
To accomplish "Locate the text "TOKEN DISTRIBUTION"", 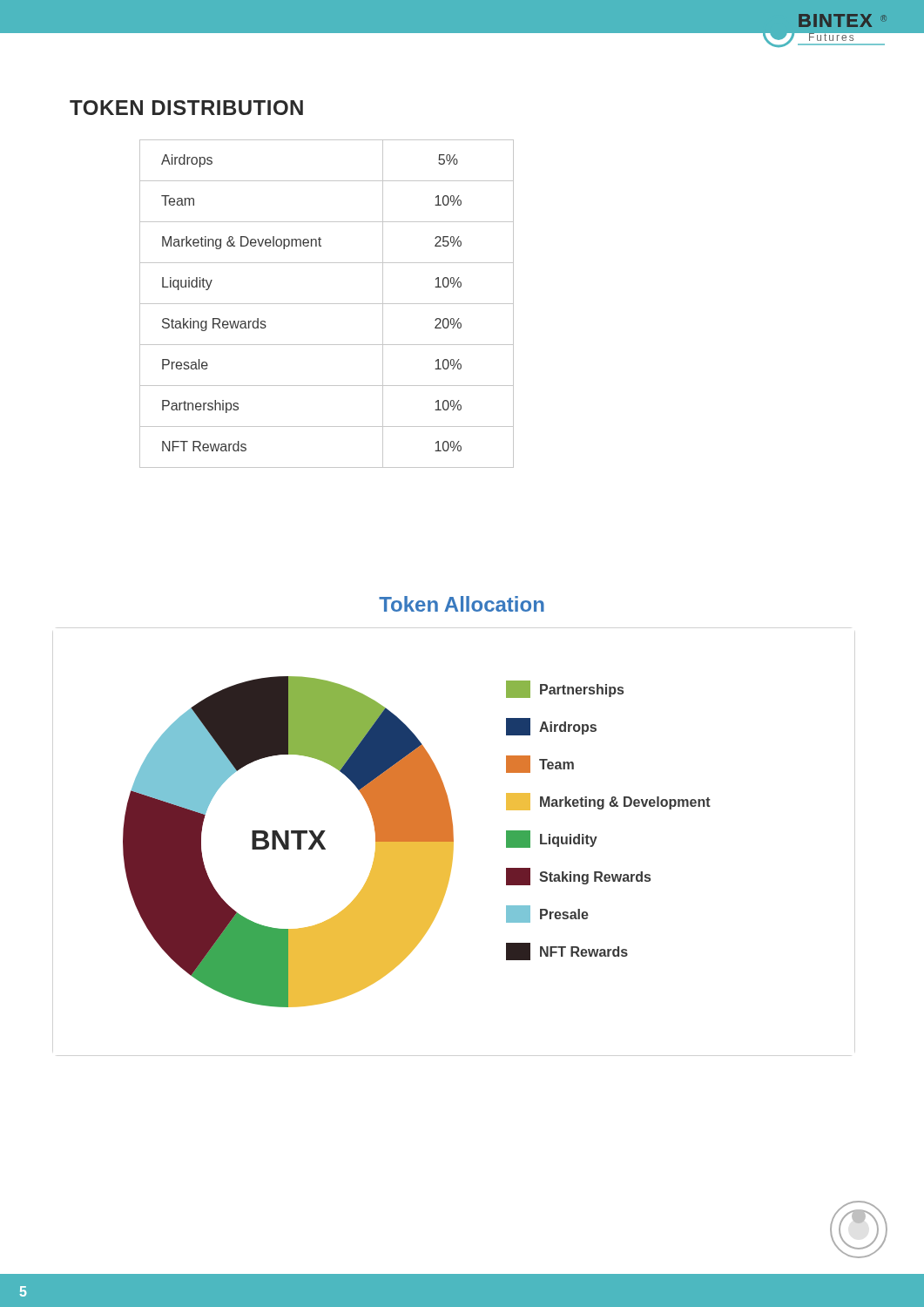I will click(x=187, y=108).
